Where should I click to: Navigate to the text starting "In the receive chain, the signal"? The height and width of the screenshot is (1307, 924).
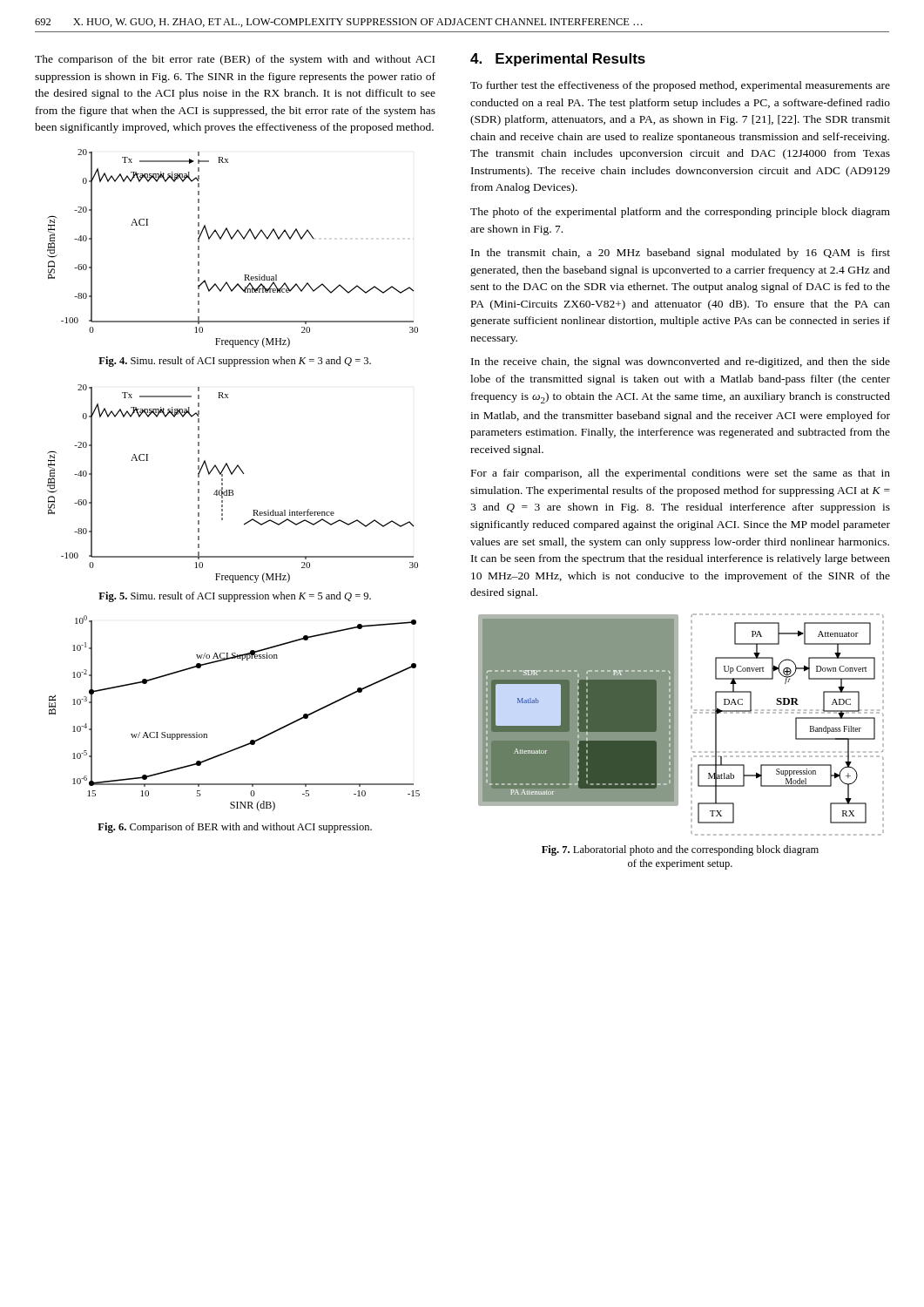(x=680, y=405)
